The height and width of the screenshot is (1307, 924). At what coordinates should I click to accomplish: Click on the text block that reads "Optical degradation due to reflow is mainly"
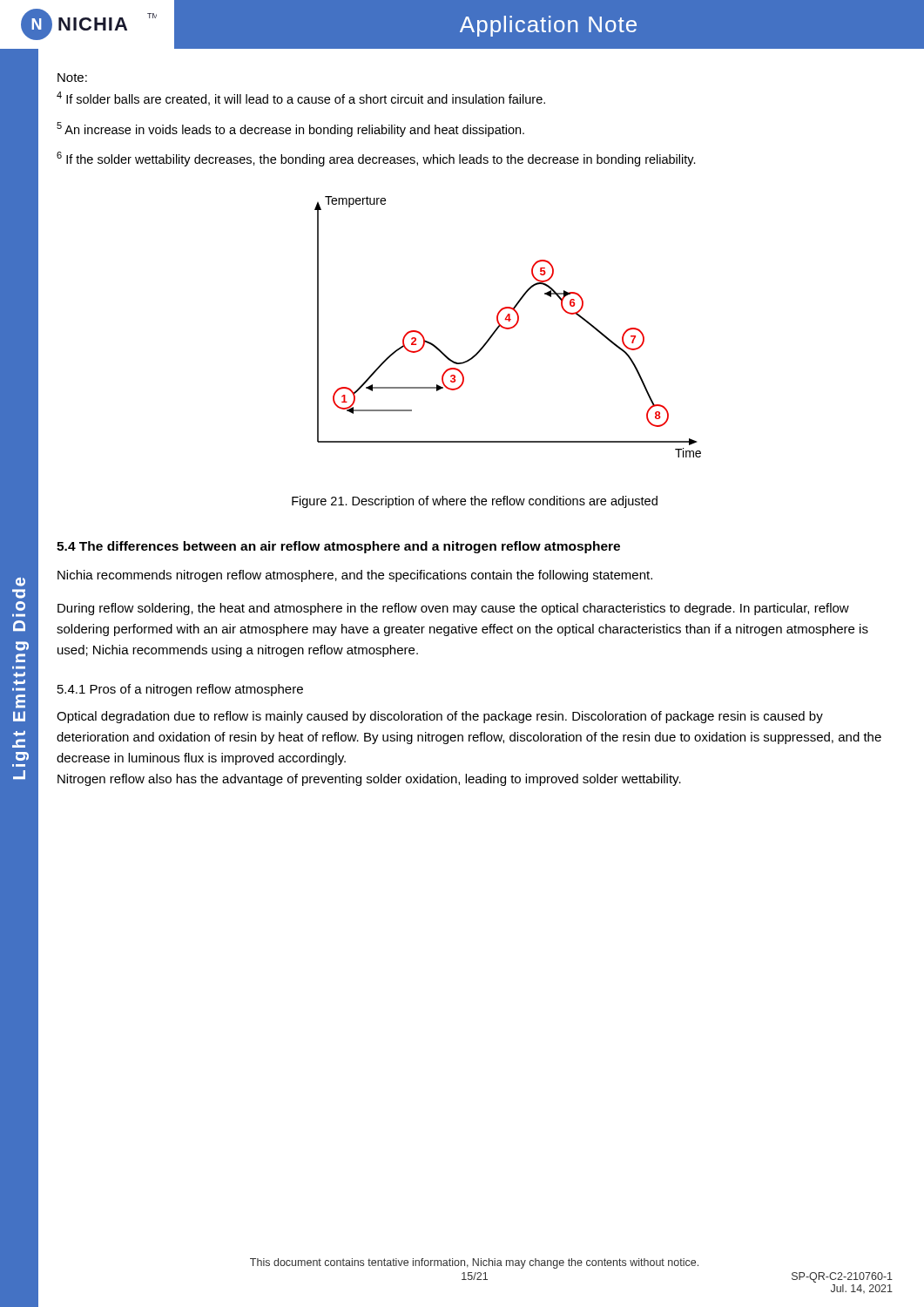point(469,748)
